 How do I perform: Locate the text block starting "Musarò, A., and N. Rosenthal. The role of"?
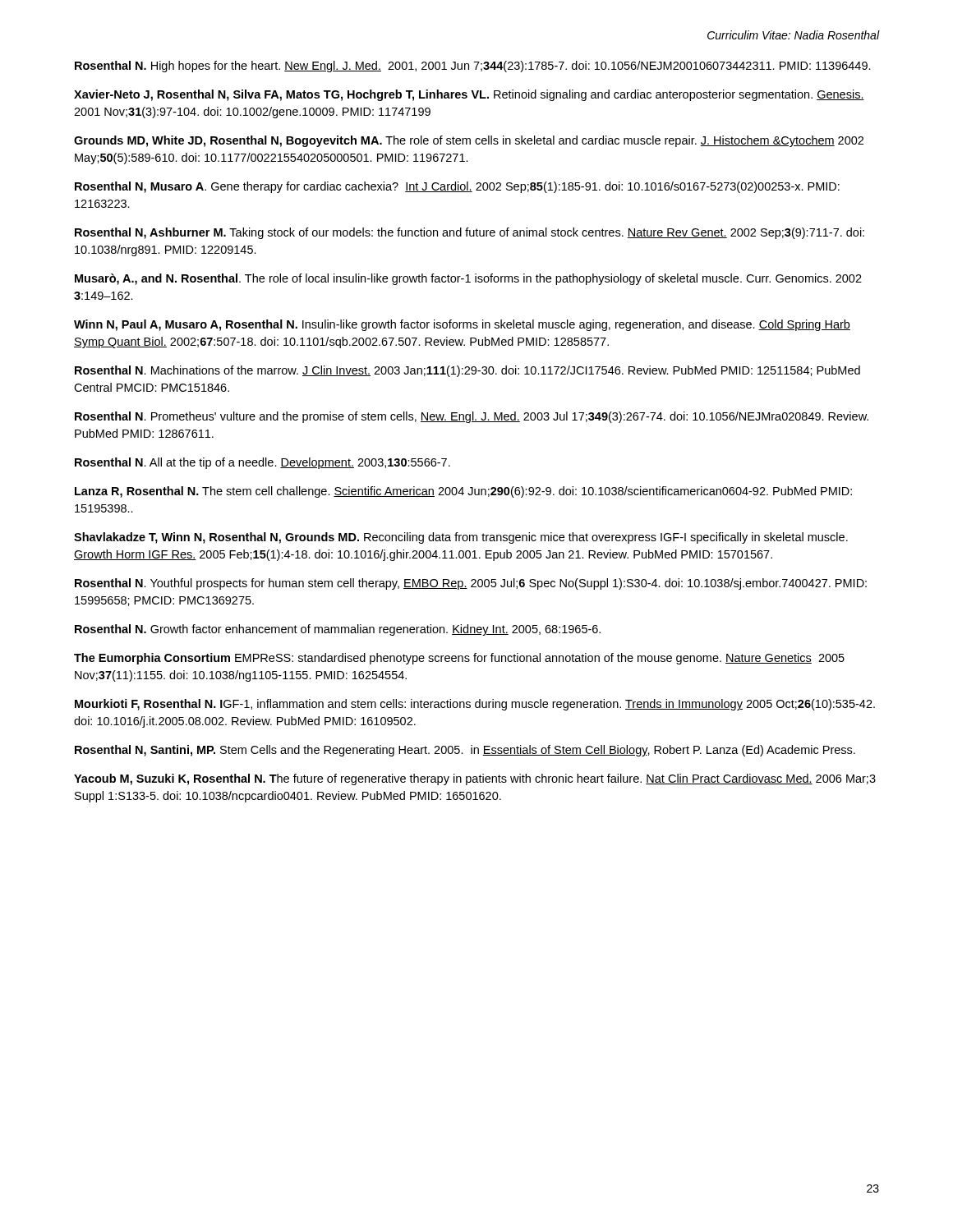click(x=470, y=287)
